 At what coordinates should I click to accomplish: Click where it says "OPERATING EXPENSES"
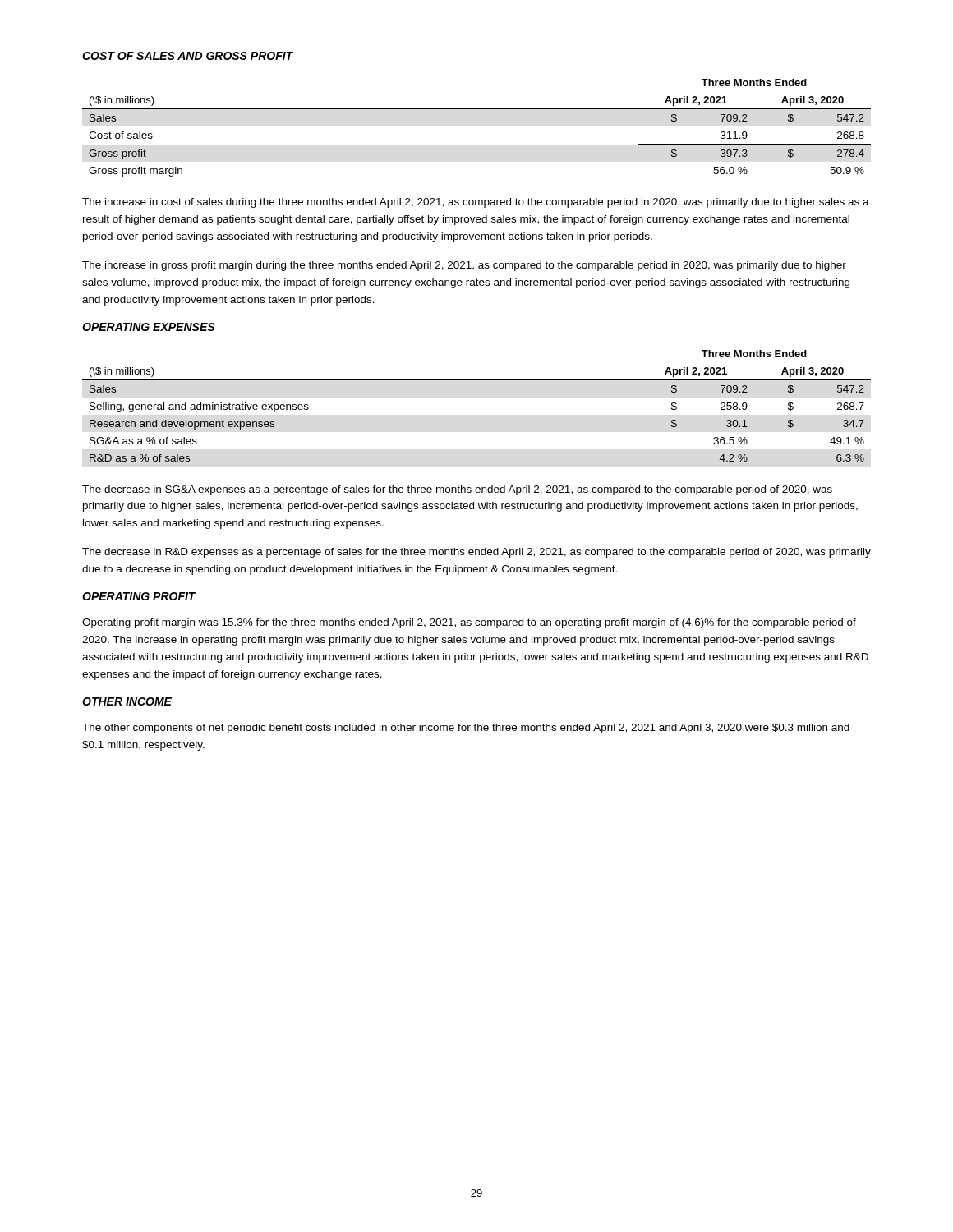pos(149,327)
